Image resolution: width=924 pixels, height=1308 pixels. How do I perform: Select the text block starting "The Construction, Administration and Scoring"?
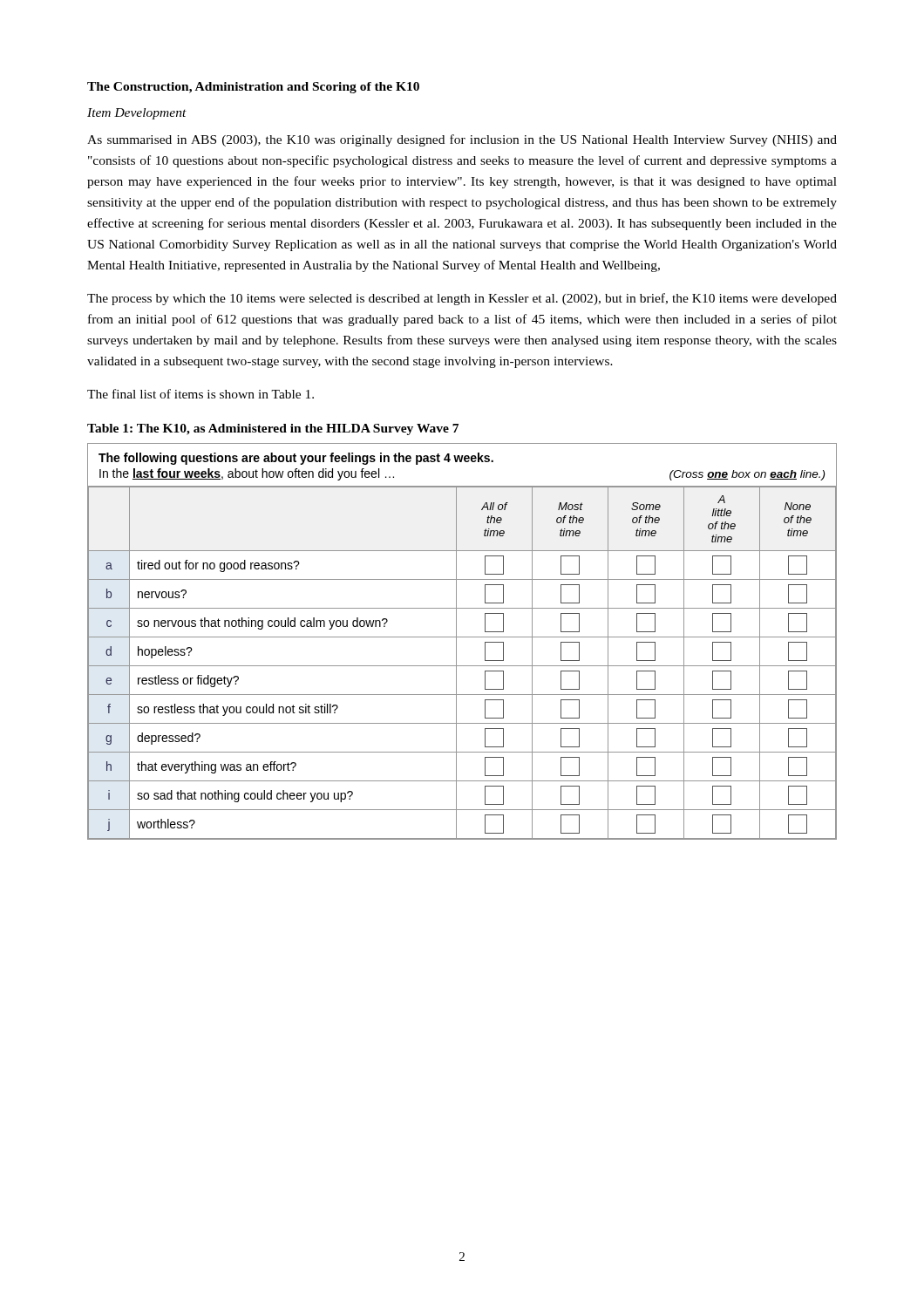tap(253, 86)
